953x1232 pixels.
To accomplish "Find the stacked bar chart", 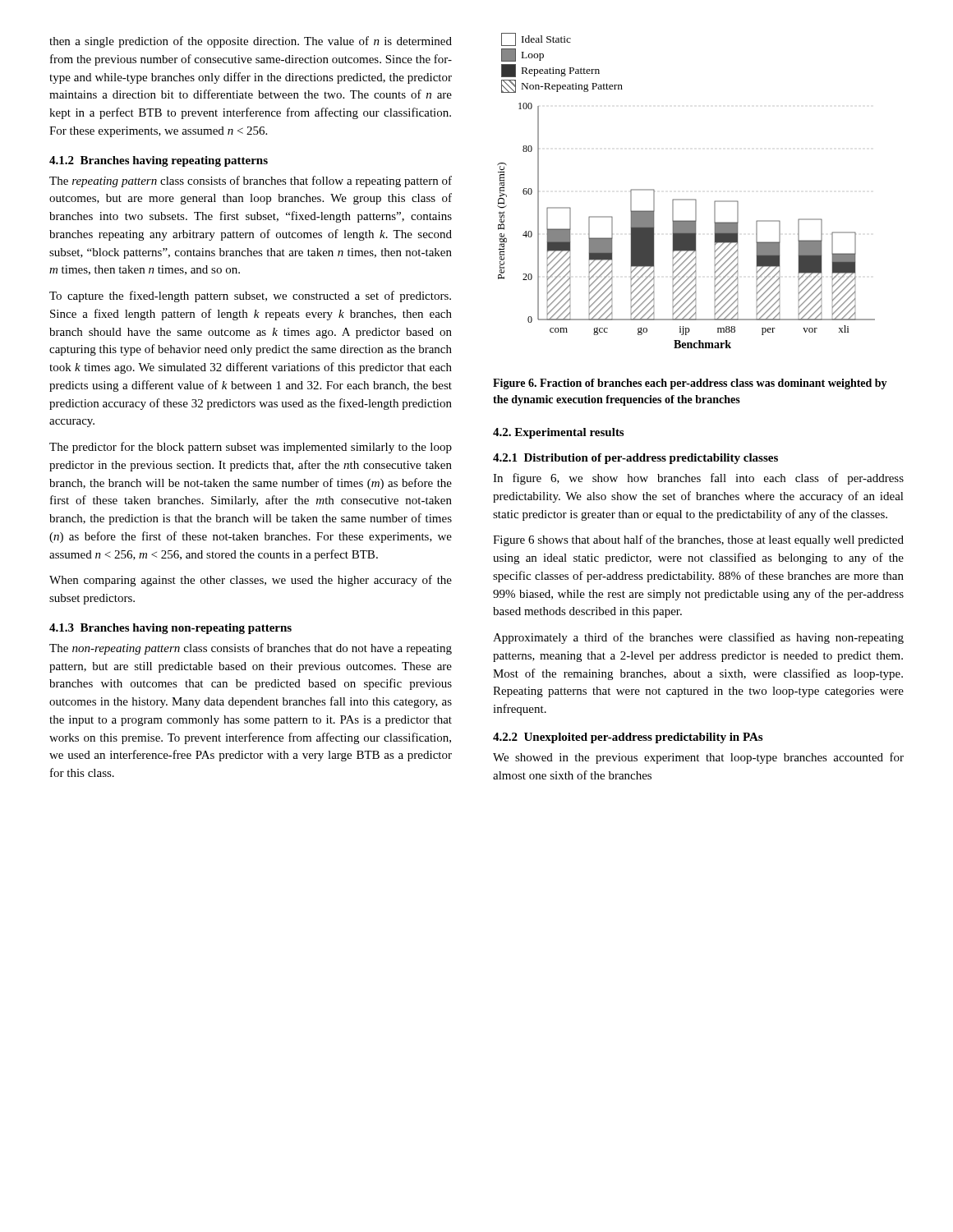I will click(698, 233).
